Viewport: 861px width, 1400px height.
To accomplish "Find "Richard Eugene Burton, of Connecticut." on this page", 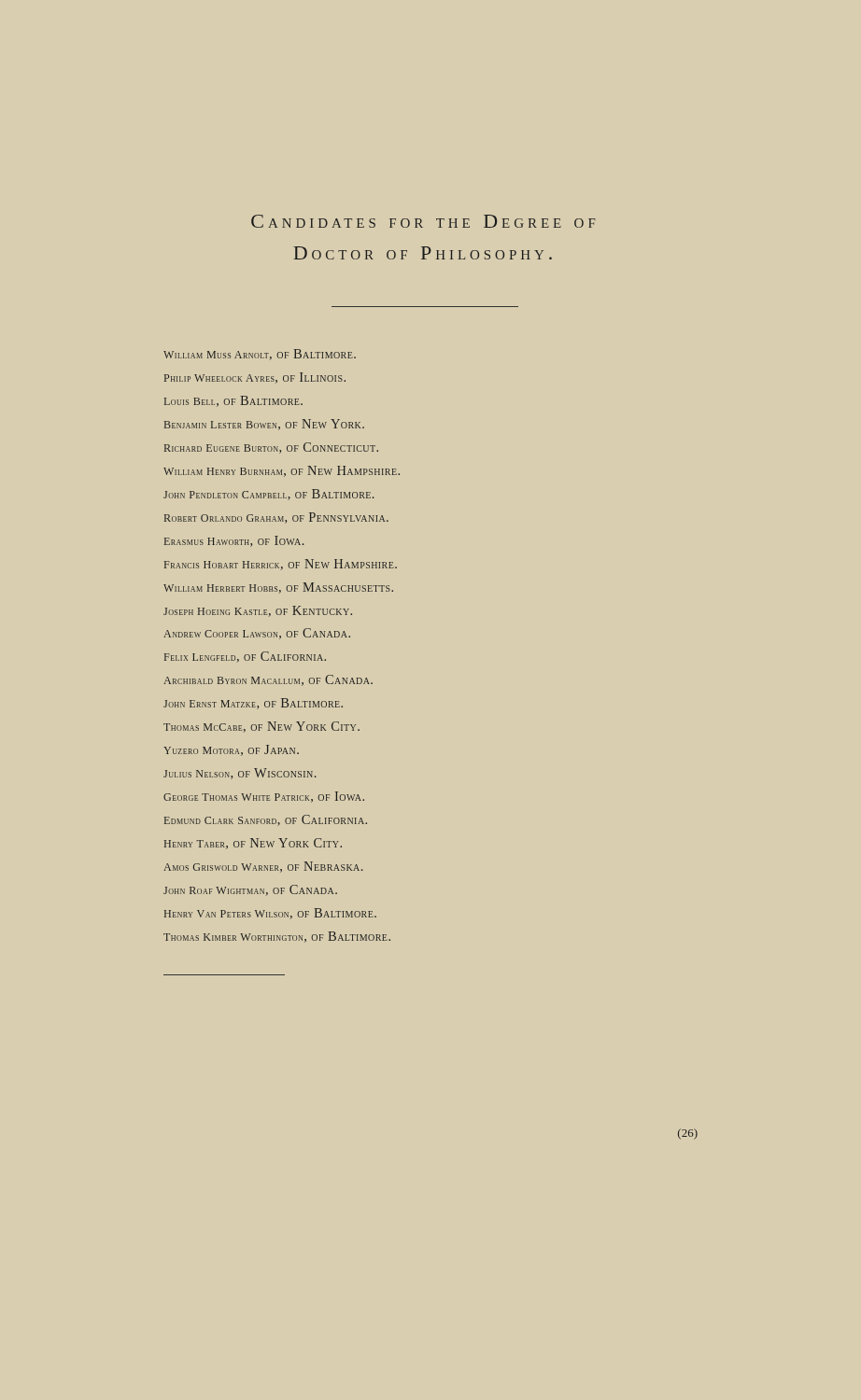I will coord(272,447).
